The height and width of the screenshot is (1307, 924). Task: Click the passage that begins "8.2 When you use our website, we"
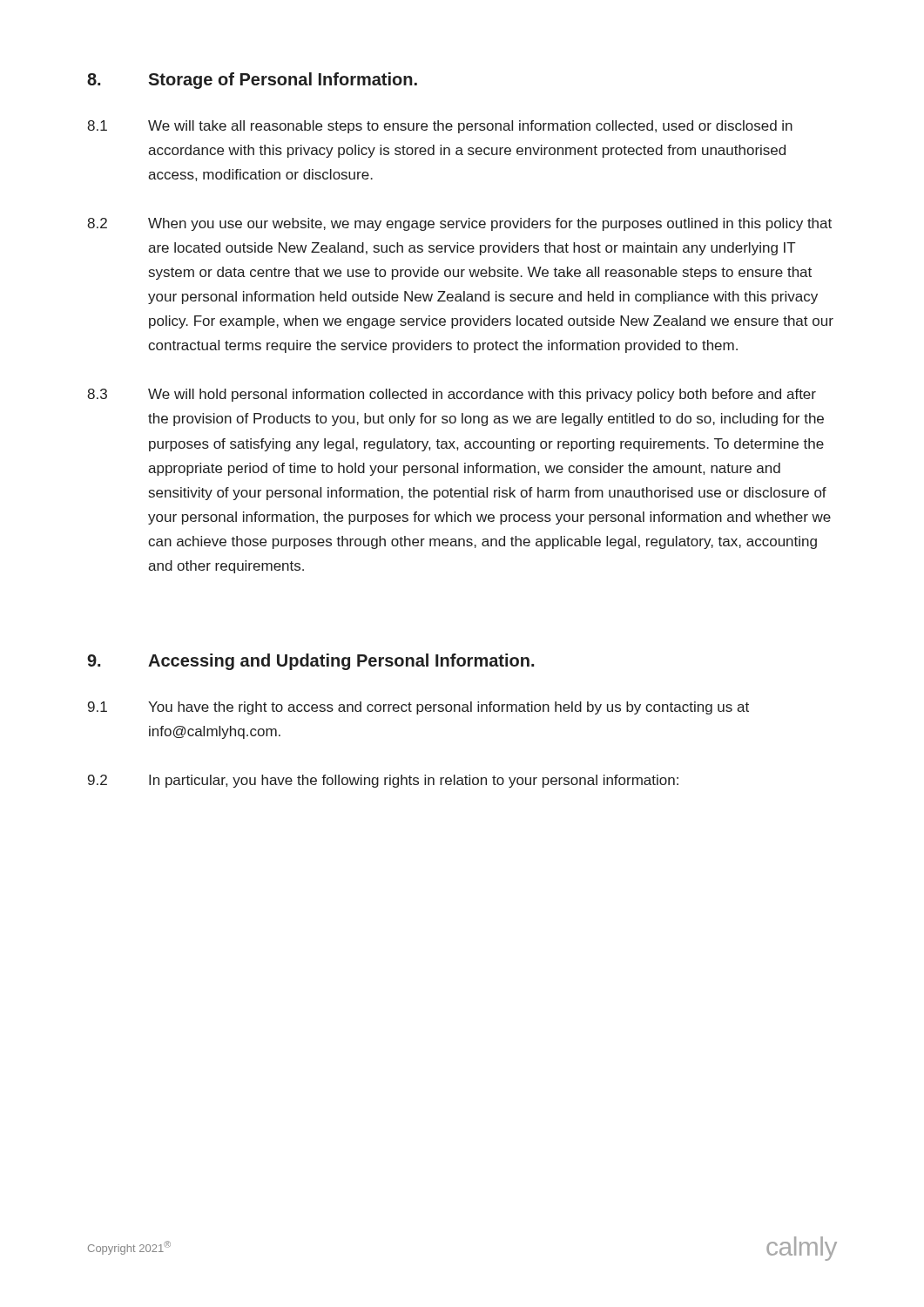(x=462, y=285)
